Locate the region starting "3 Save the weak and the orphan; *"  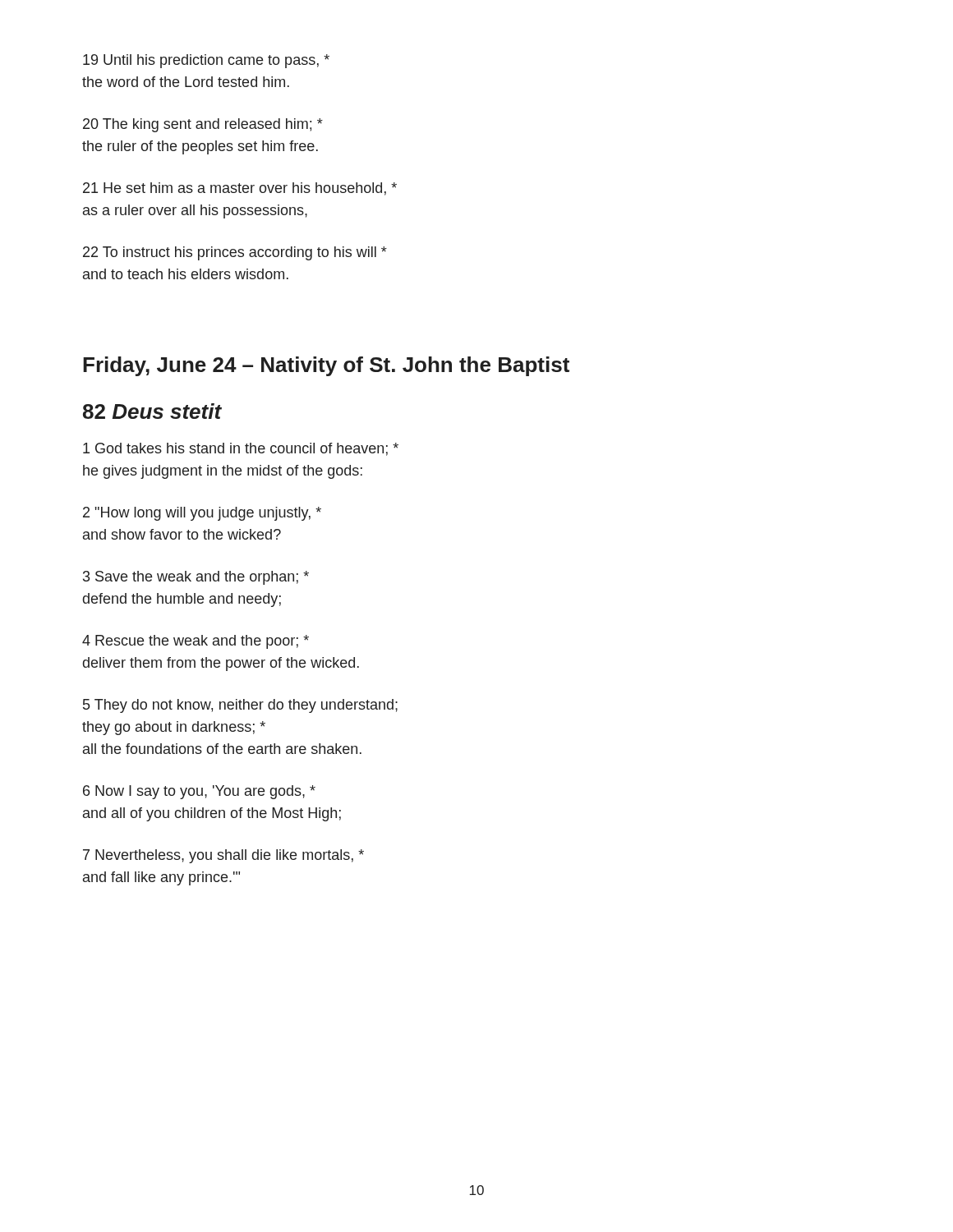point(196,587)
